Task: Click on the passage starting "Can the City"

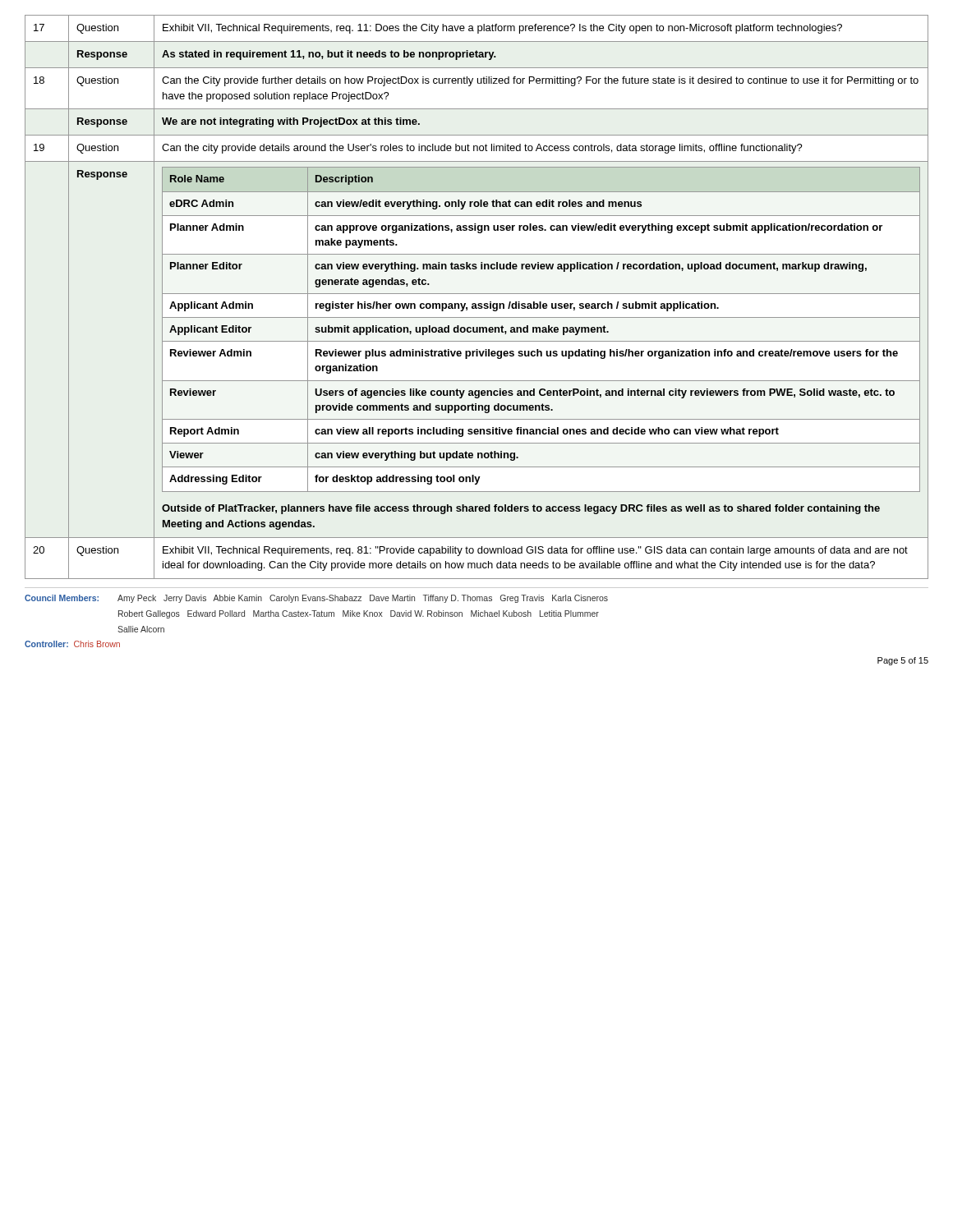Action: coord(540,88)
